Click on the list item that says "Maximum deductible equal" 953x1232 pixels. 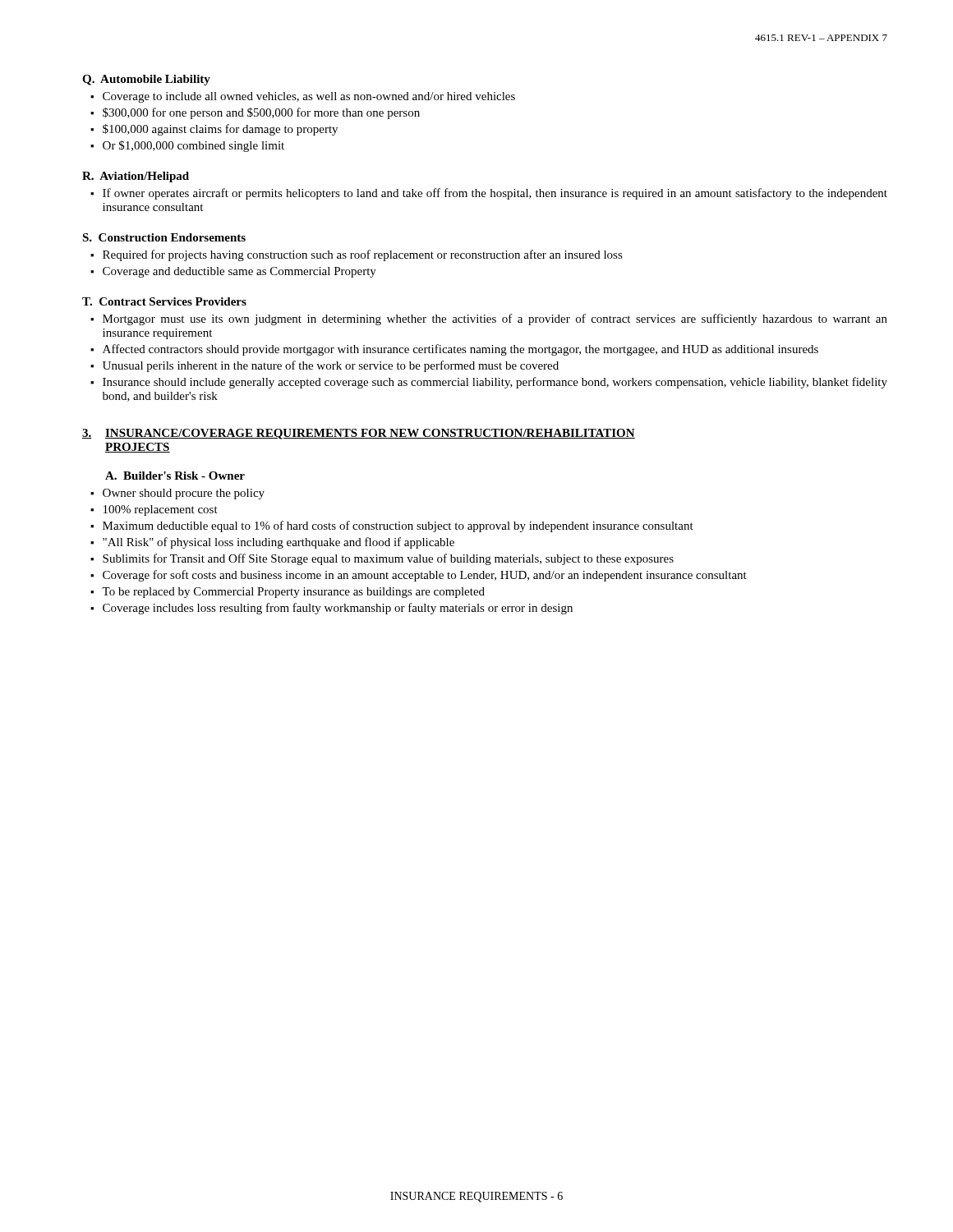tap(398, 526)
